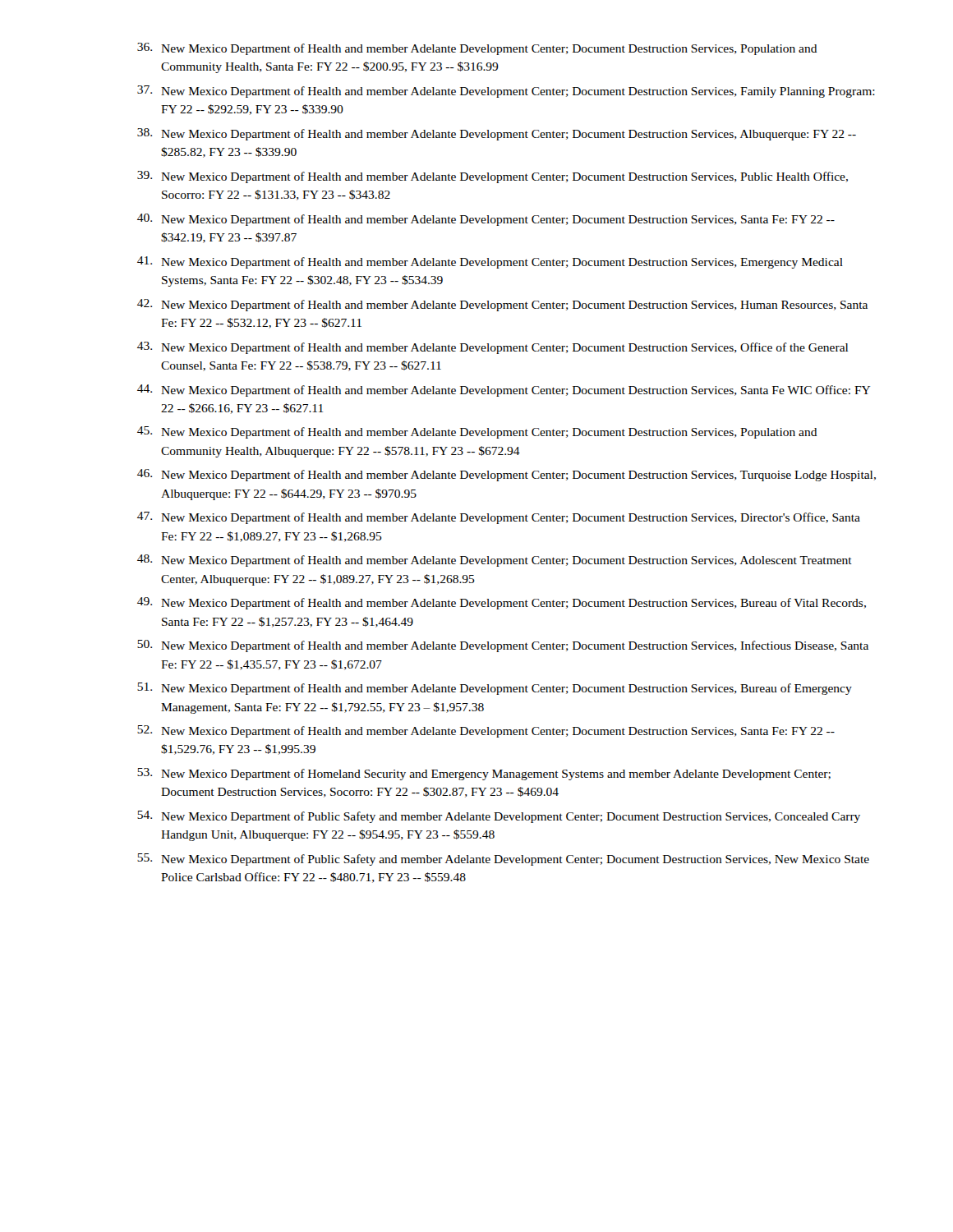The width and height of the screenshot is (953, 1232).
Task: Locate the block of text that opens with "37. New Mexico Department of Health"
Action: [x=500, y=101]
